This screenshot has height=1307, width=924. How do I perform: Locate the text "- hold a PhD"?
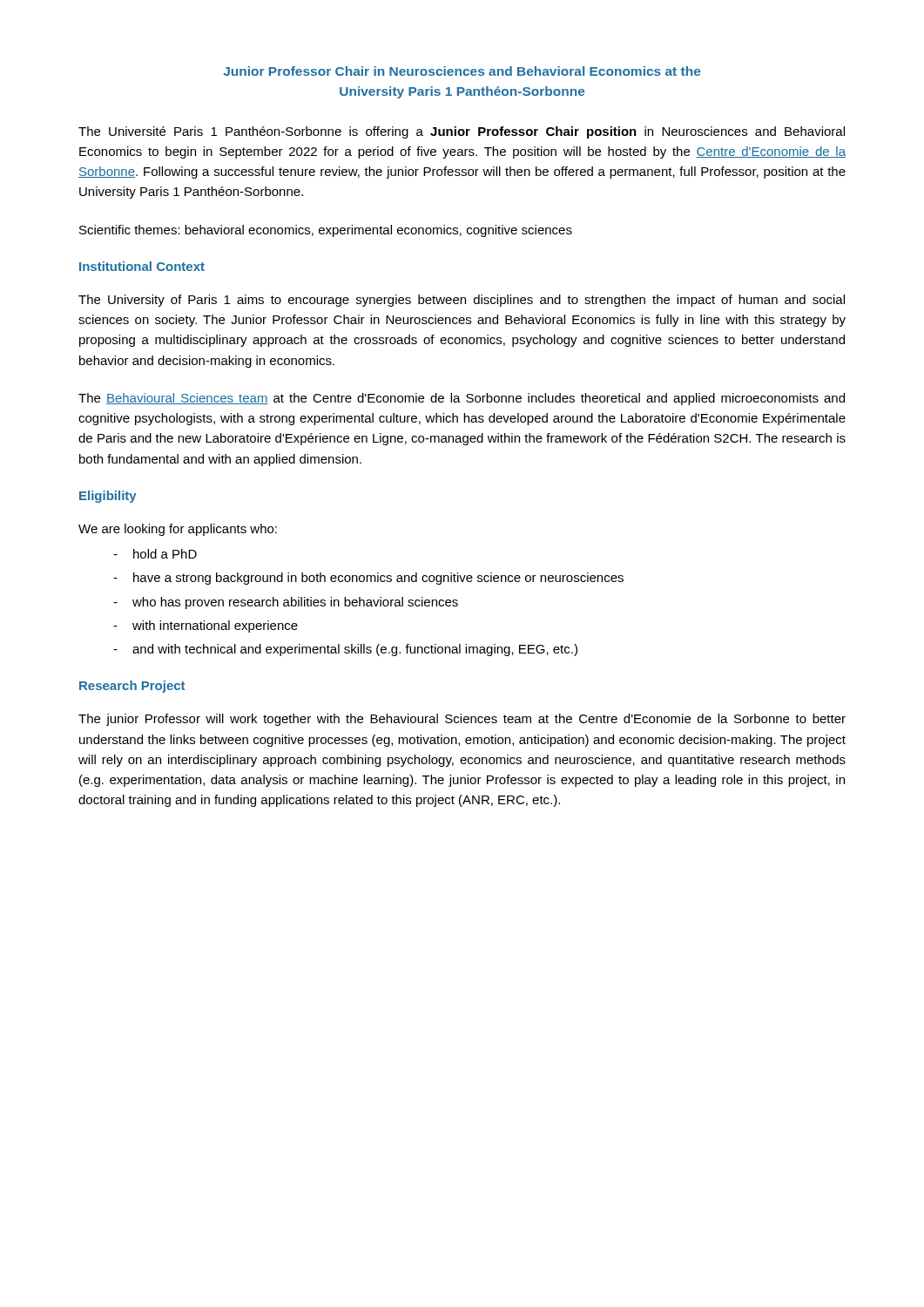click(x=155, y=554)
